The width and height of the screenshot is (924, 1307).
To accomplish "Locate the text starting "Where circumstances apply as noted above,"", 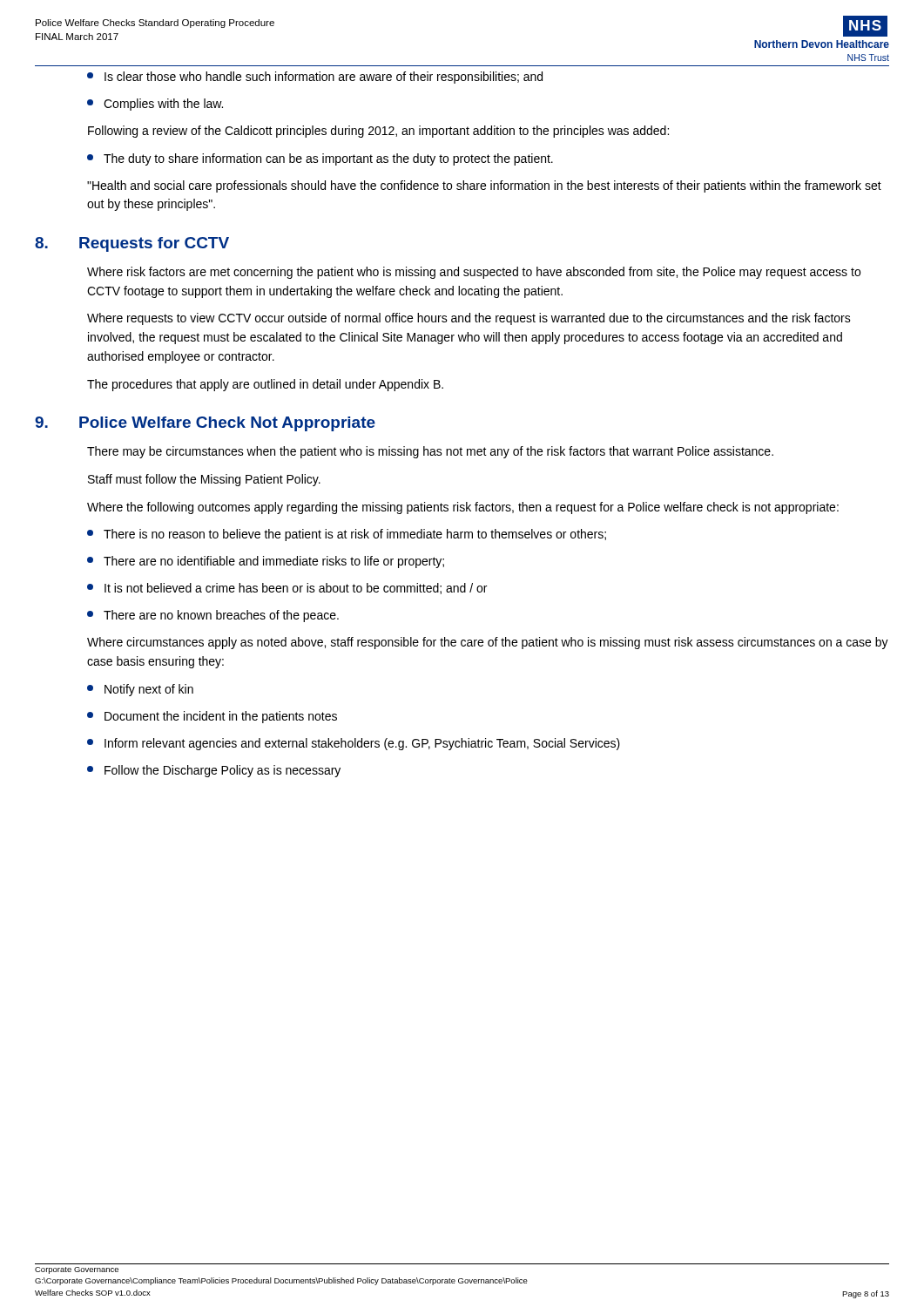I will point(488,652).
